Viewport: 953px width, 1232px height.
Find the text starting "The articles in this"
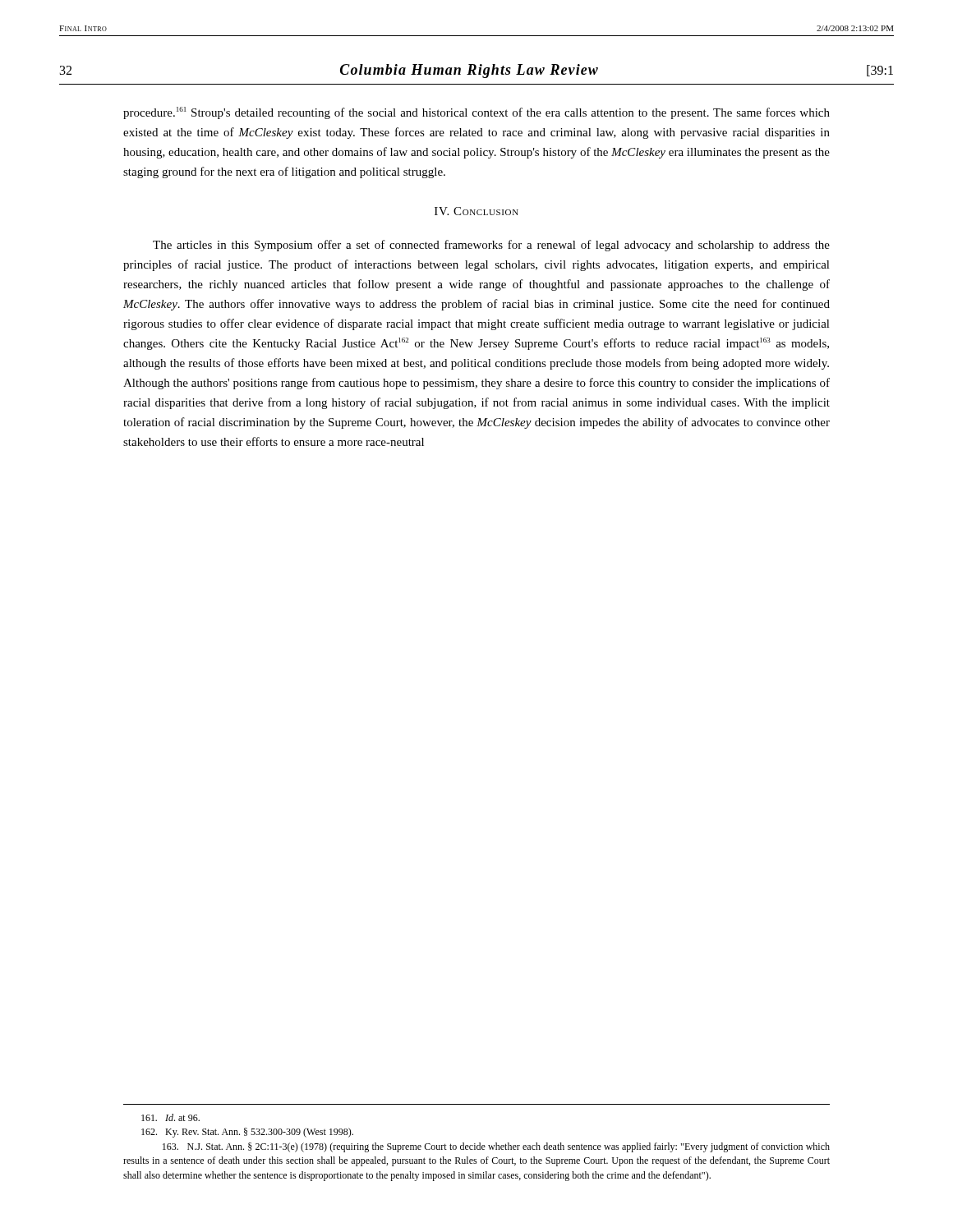pos(476,343)
